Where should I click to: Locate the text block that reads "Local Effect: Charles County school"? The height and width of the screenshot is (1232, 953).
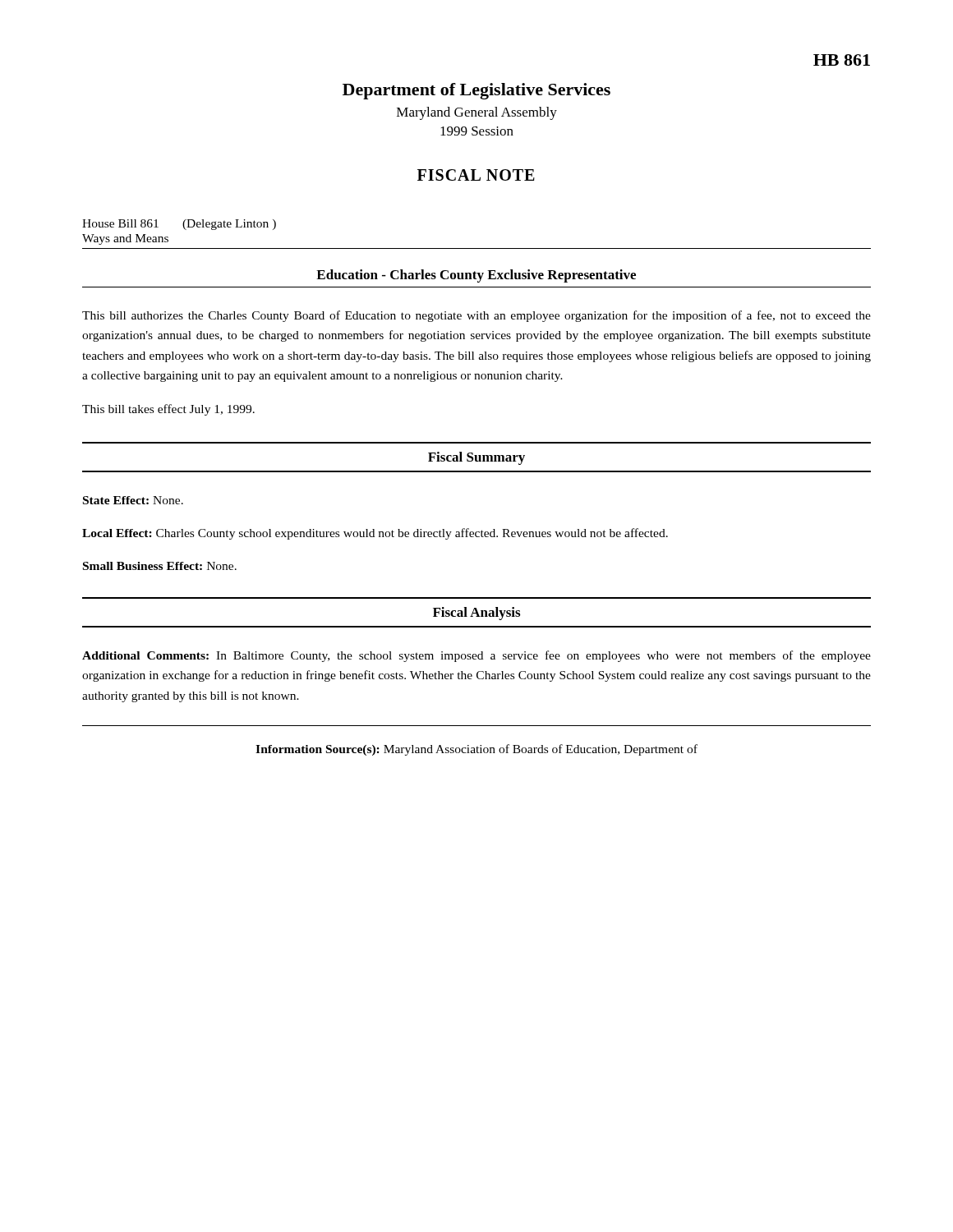[375, 533]
